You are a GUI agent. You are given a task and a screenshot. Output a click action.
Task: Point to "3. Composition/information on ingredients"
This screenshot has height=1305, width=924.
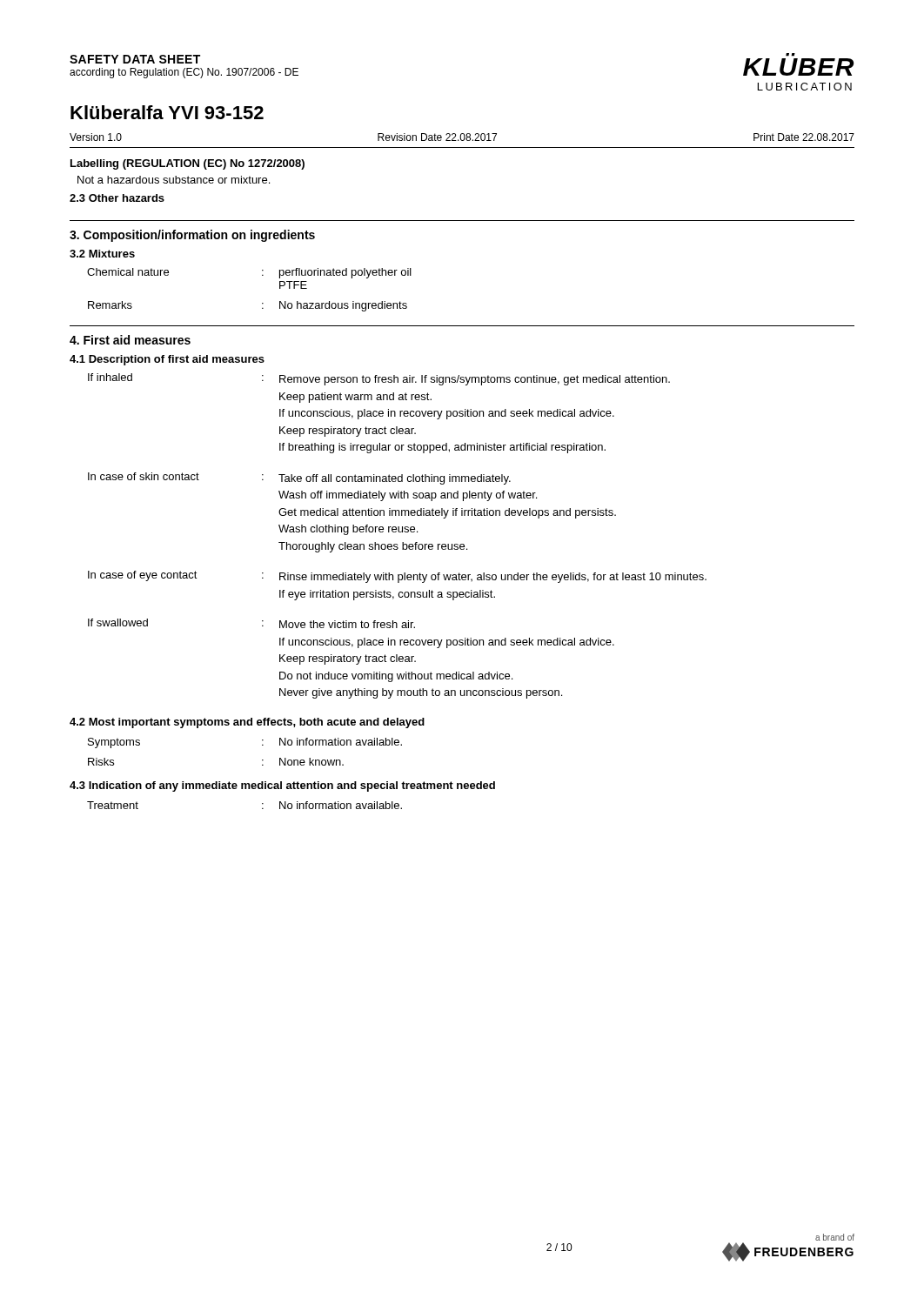pyautogui.click(x=192, y=235)
